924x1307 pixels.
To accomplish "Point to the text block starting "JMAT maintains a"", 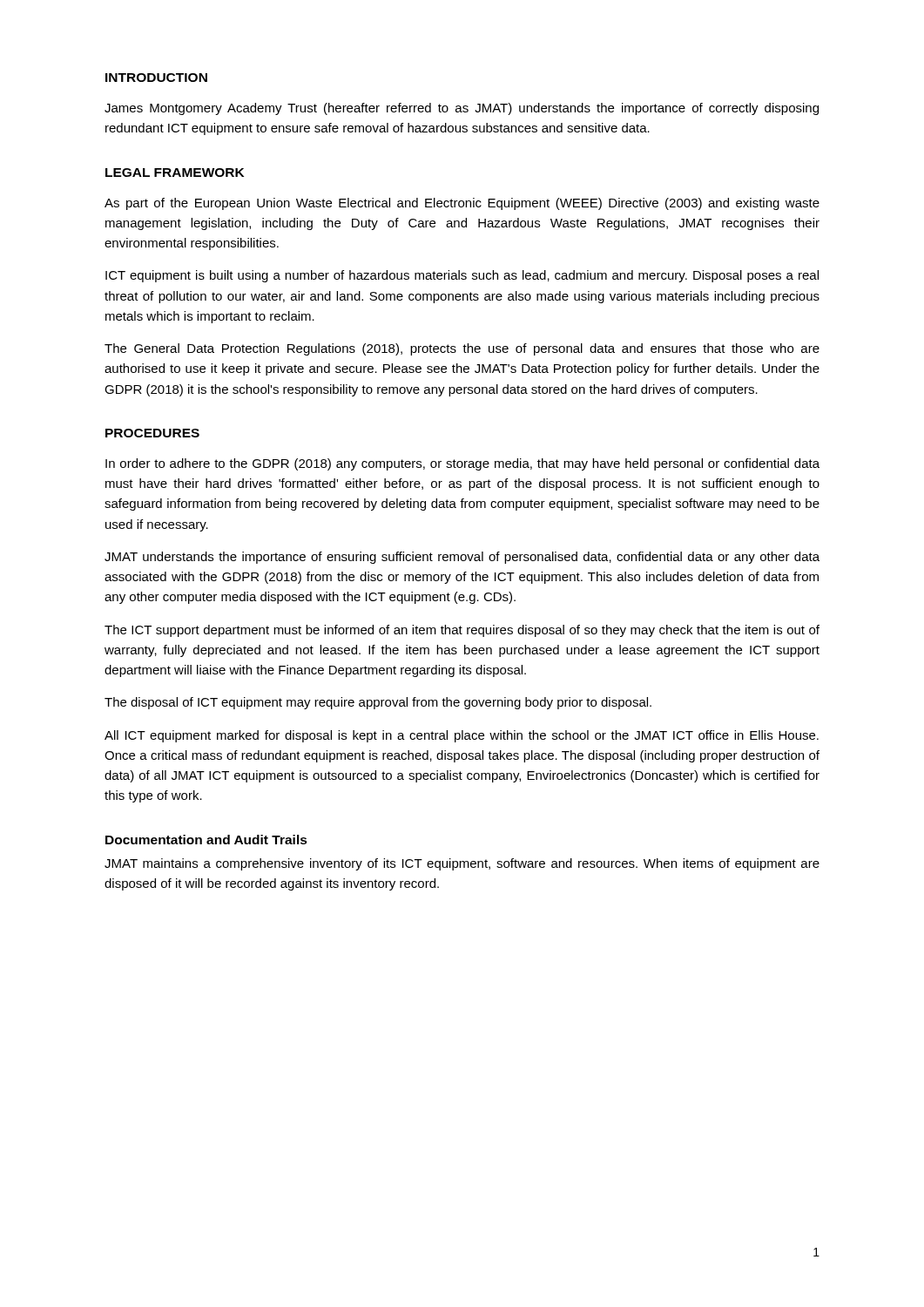I will coord(462,873).
